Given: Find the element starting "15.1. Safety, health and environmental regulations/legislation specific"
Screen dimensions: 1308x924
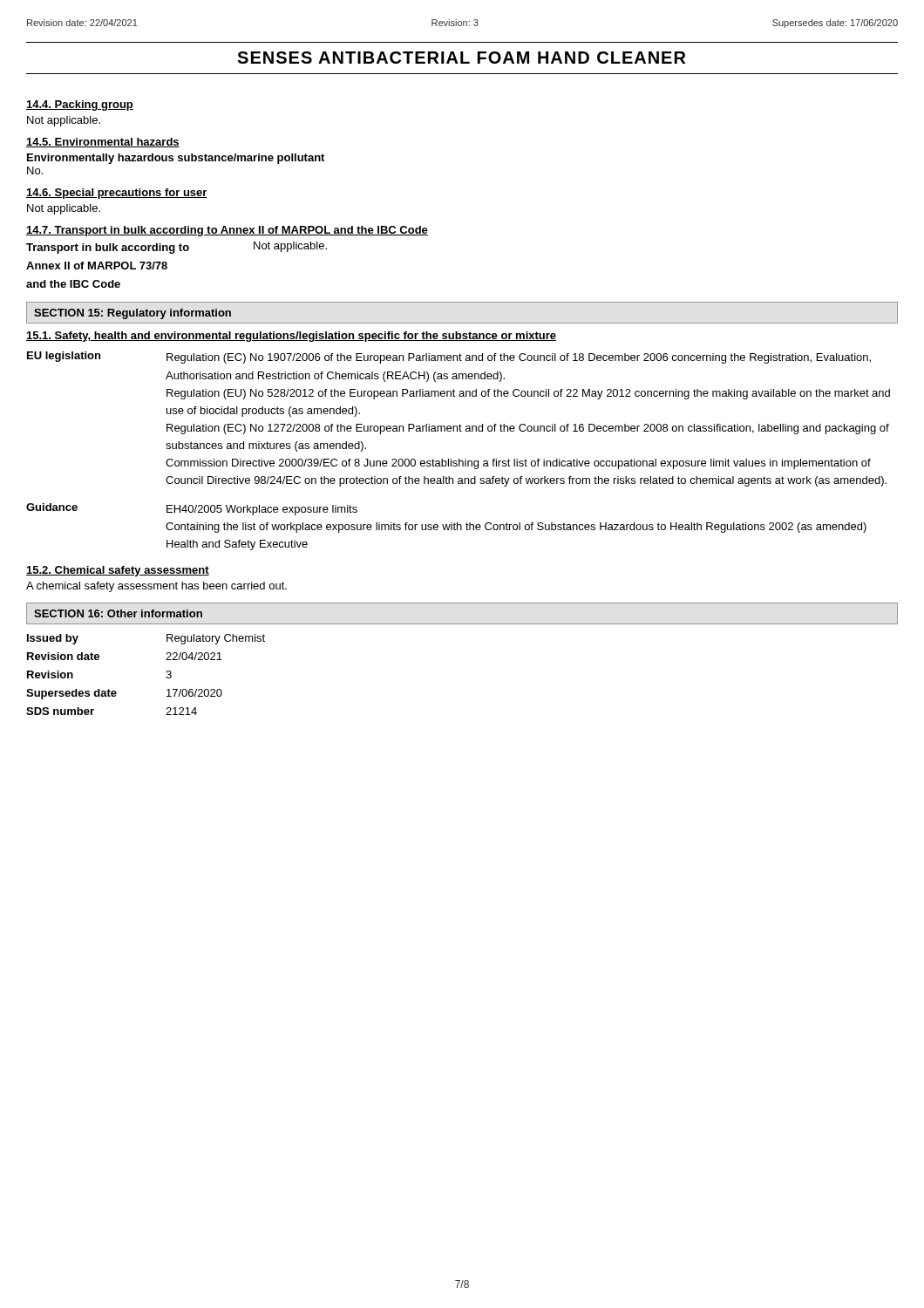Looking at the screenshot, I should (291, 336).
